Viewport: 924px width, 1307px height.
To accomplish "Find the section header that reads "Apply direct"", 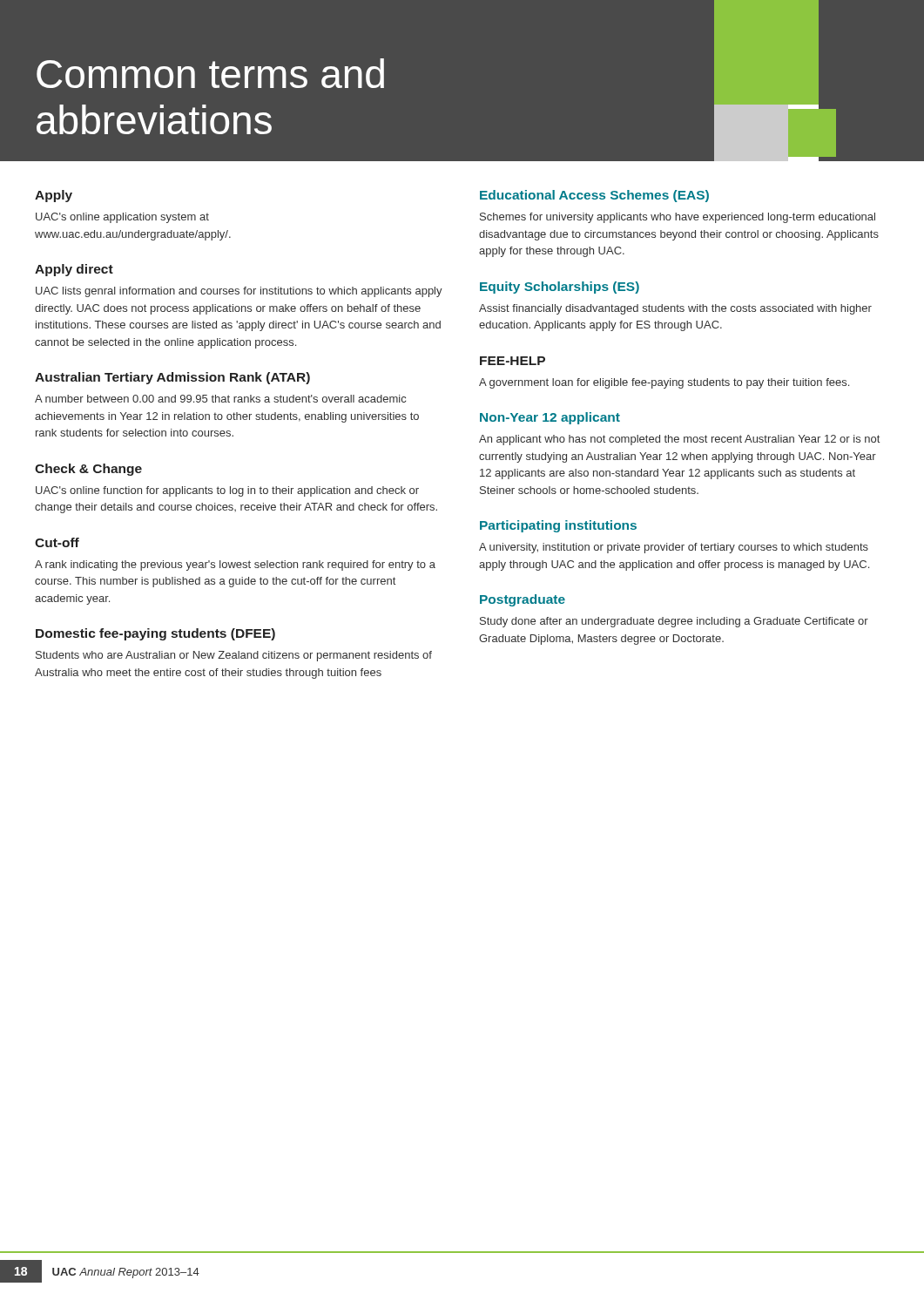I will (x=74, y=270).
